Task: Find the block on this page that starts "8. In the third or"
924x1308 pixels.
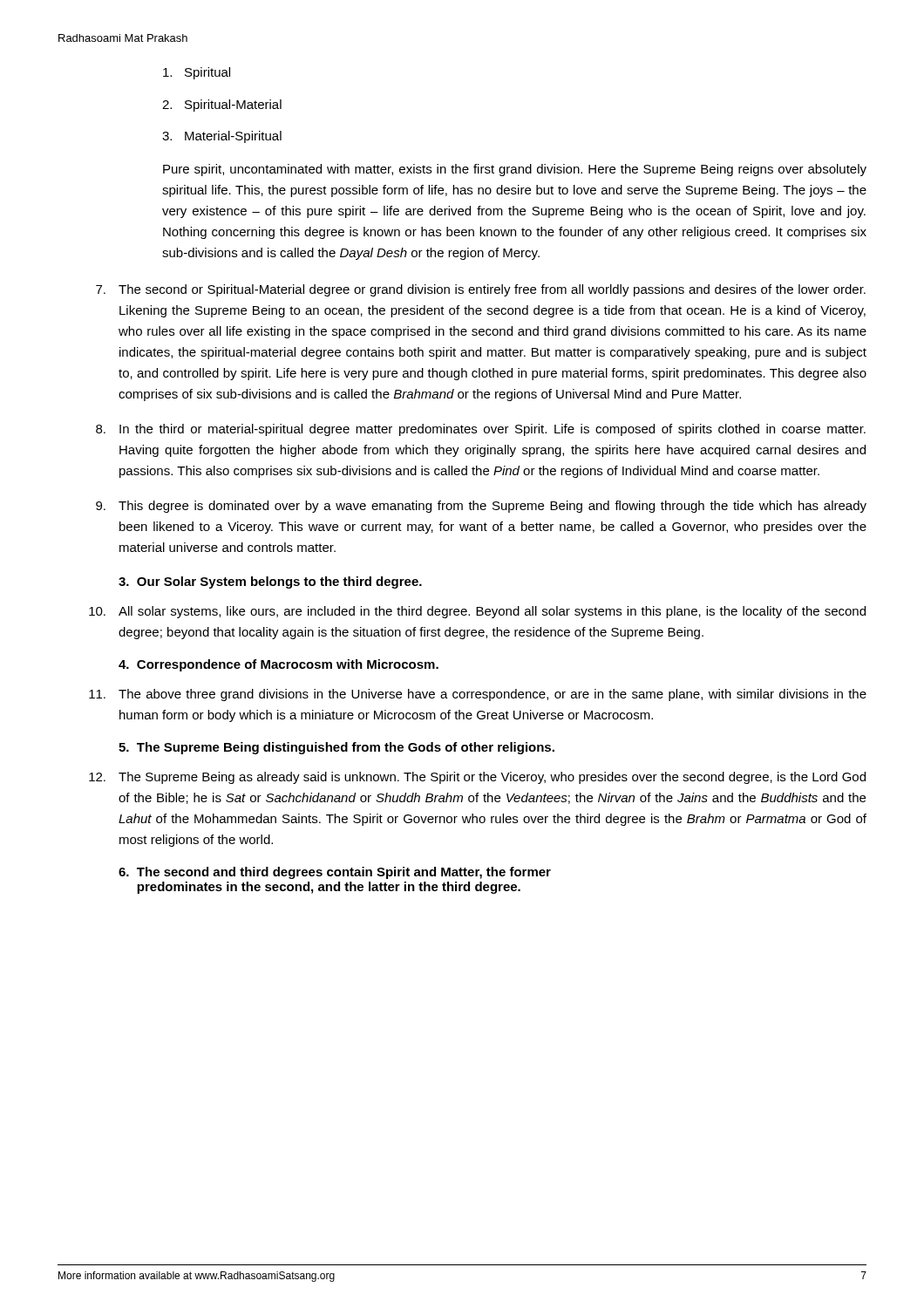Action: click(x=462, y=450)
